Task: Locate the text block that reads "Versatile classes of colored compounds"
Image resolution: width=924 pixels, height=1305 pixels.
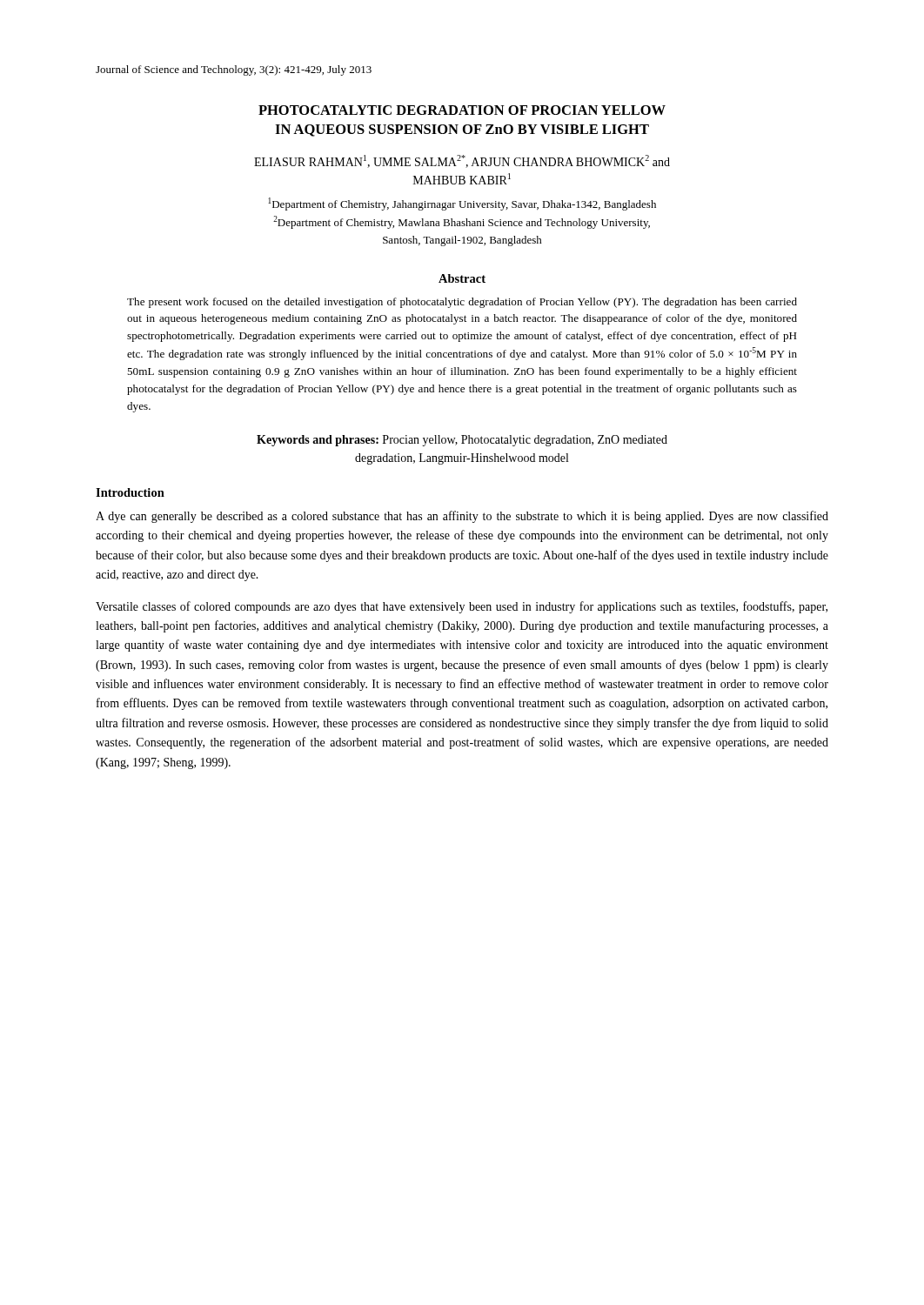Action: [x=462, y=684]
